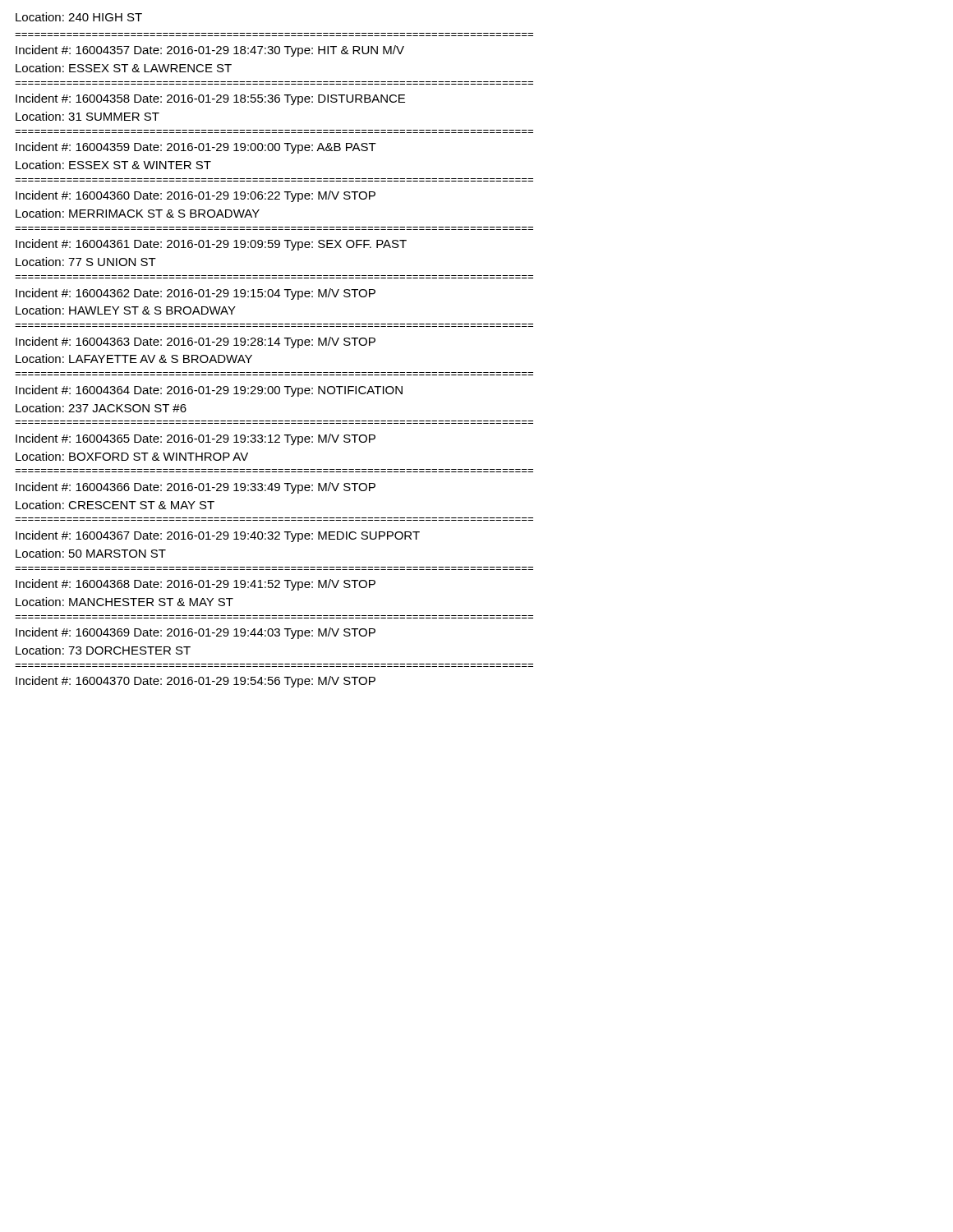Screen dimensions: 1232x953
Task: Find the list item that says "Incident #: 16004360 Date: 2016-01-29"
Action: [x=196, y=196]
